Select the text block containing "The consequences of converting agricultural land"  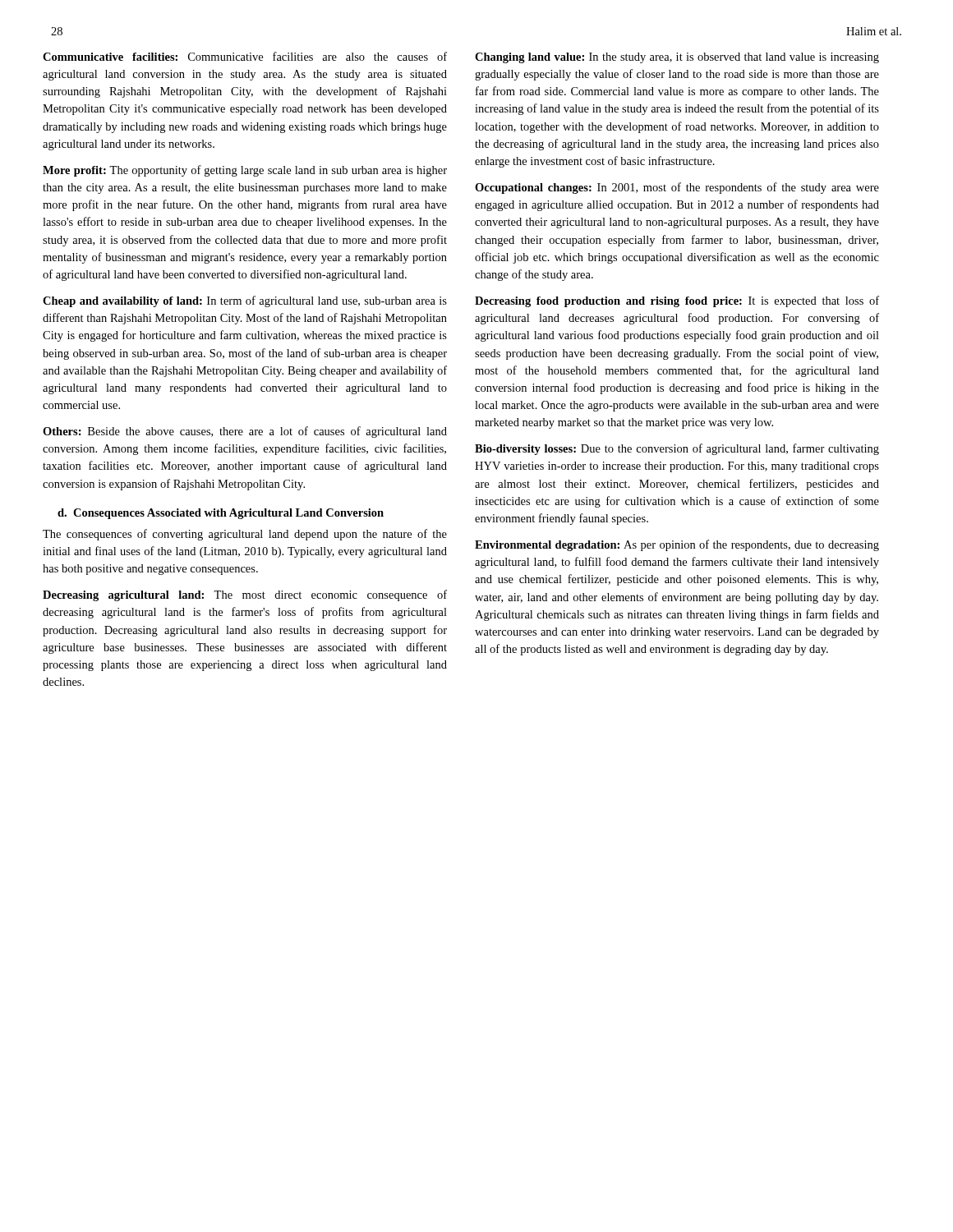tap(245, 551)
